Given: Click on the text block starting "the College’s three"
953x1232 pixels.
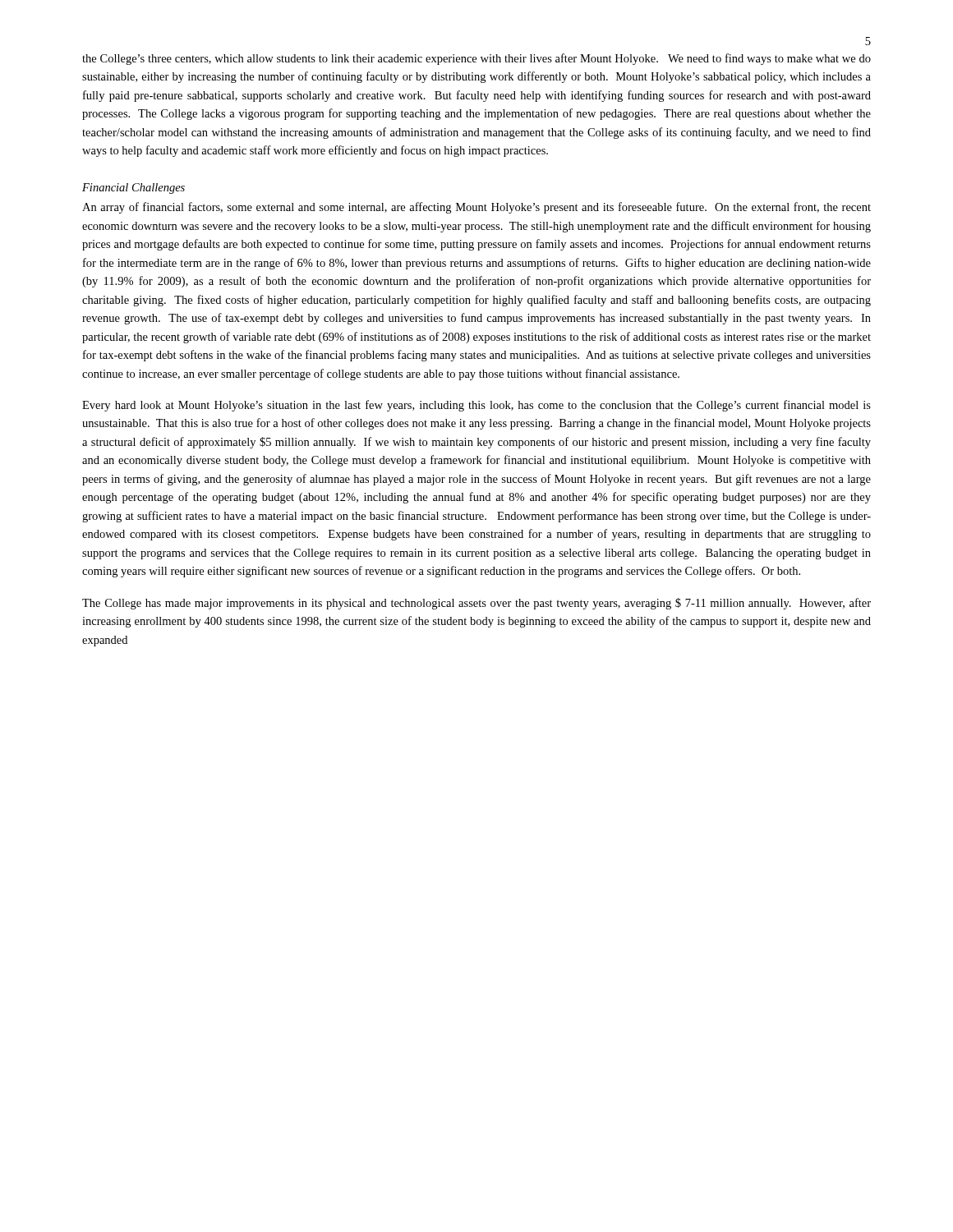Looking at the screenshot, I should click(x=476, y=105).
